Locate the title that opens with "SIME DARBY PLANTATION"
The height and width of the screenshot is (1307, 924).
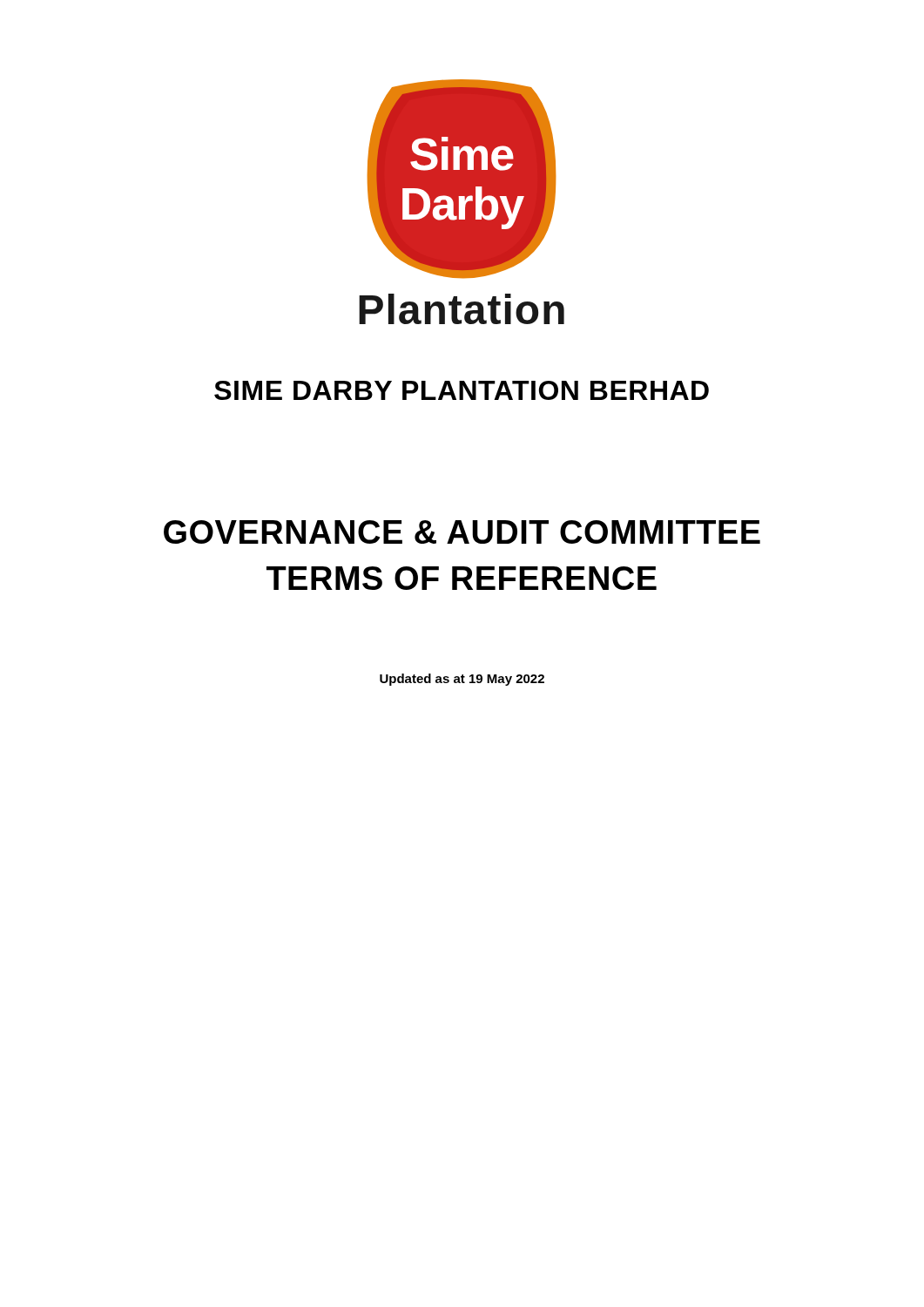point(462,390)
